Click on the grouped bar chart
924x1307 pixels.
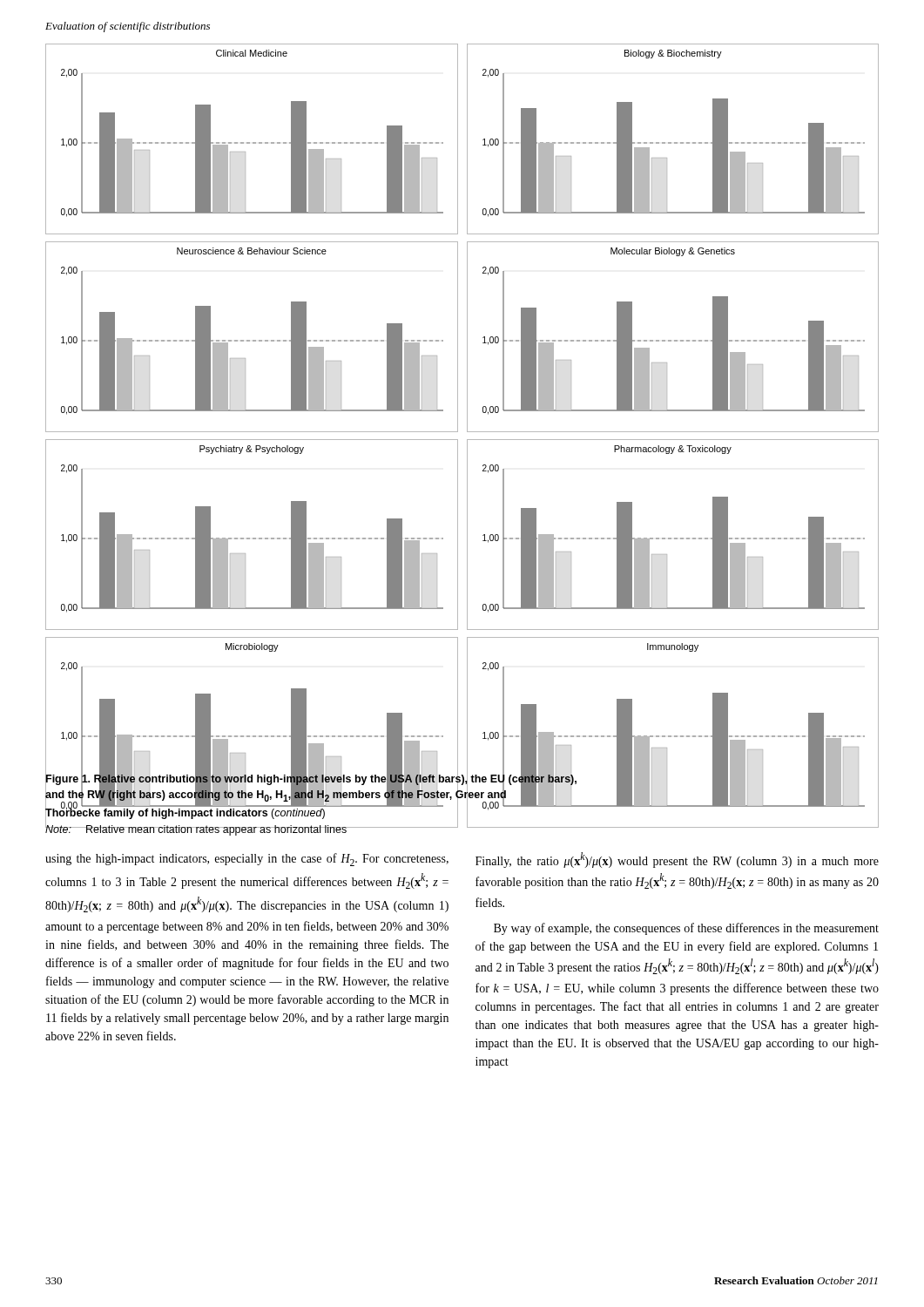pos(462,436)
